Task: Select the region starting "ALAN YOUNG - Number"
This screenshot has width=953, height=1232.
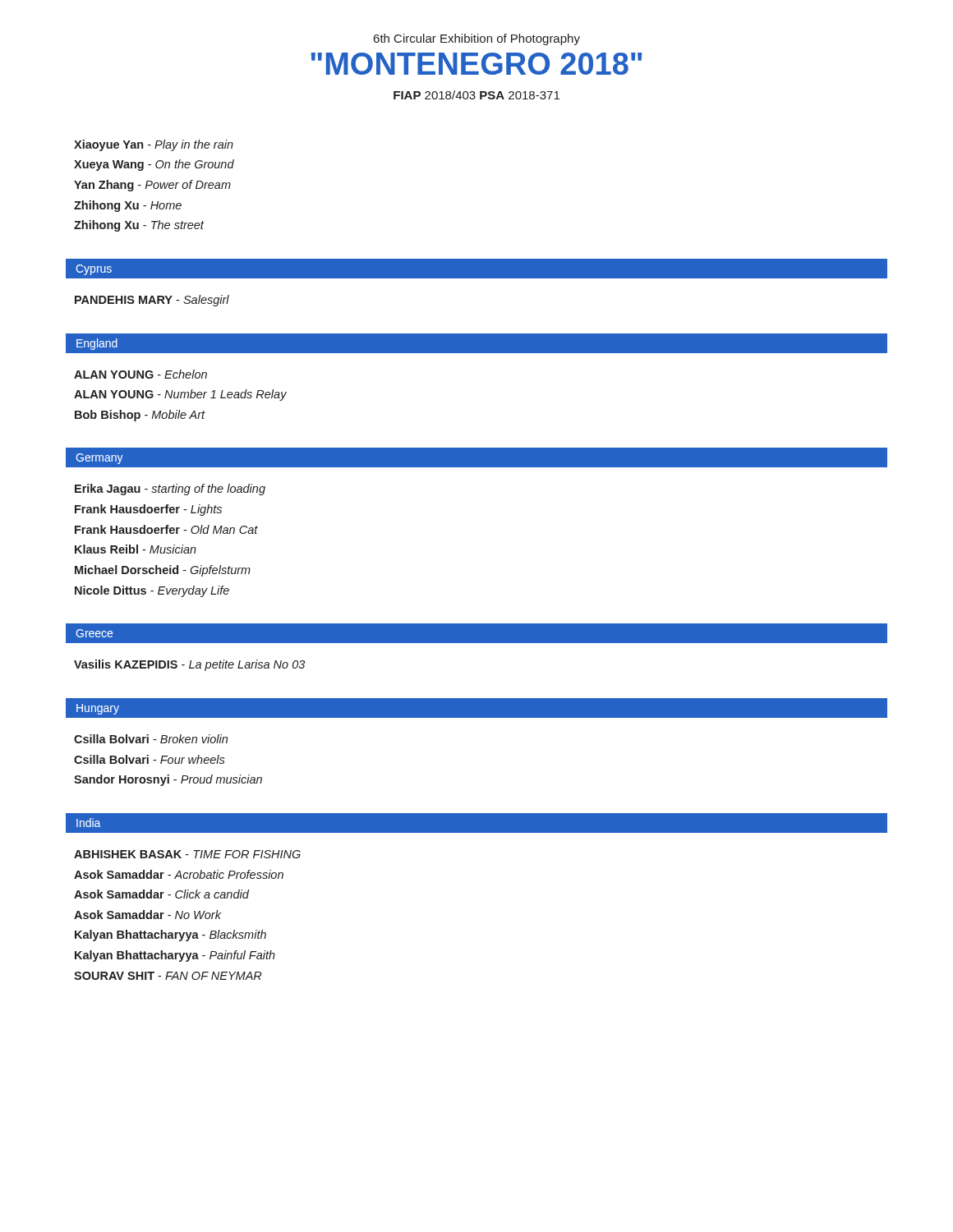Action: tap(180, 394)
